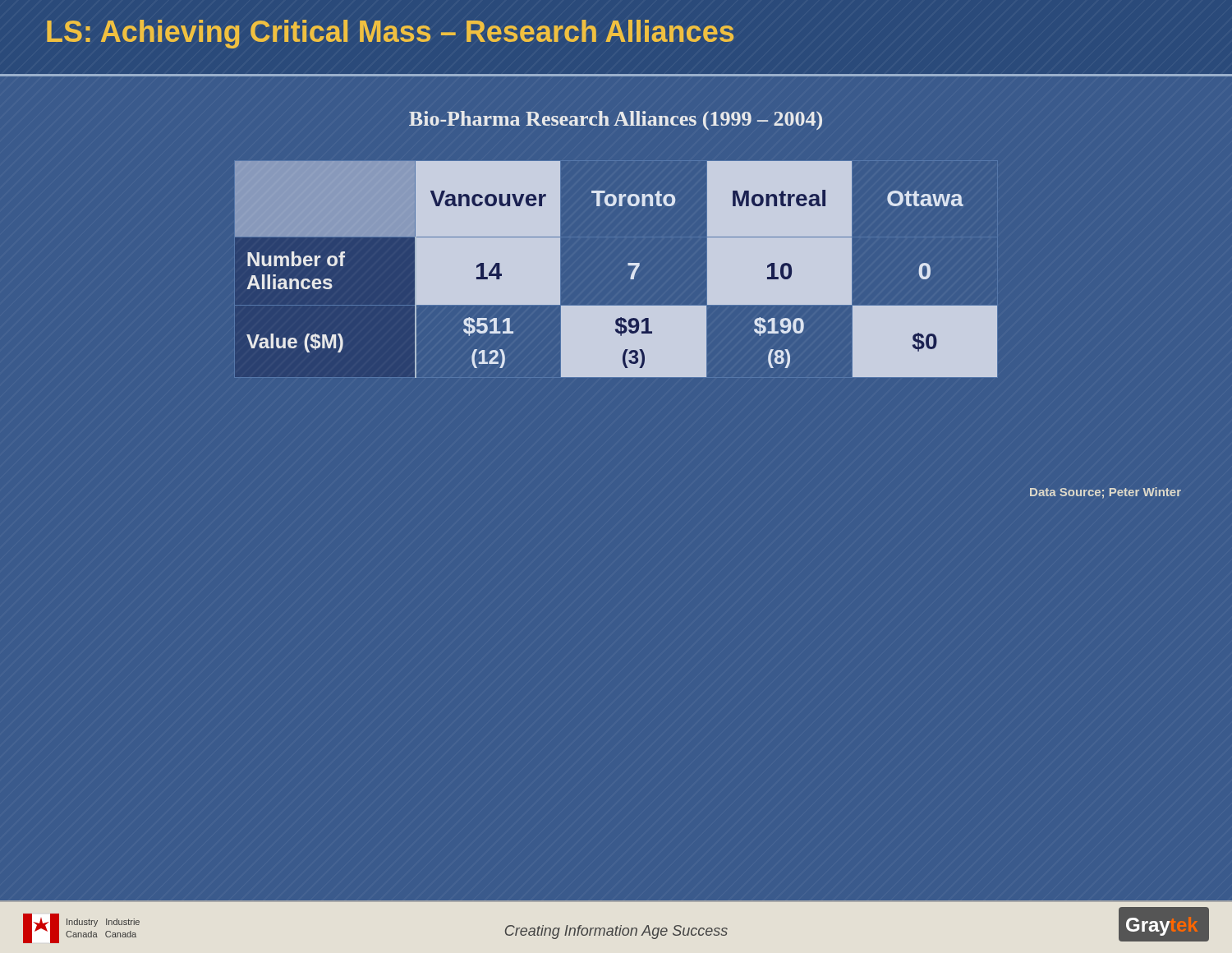Find a table

click(x=616, y=269)
